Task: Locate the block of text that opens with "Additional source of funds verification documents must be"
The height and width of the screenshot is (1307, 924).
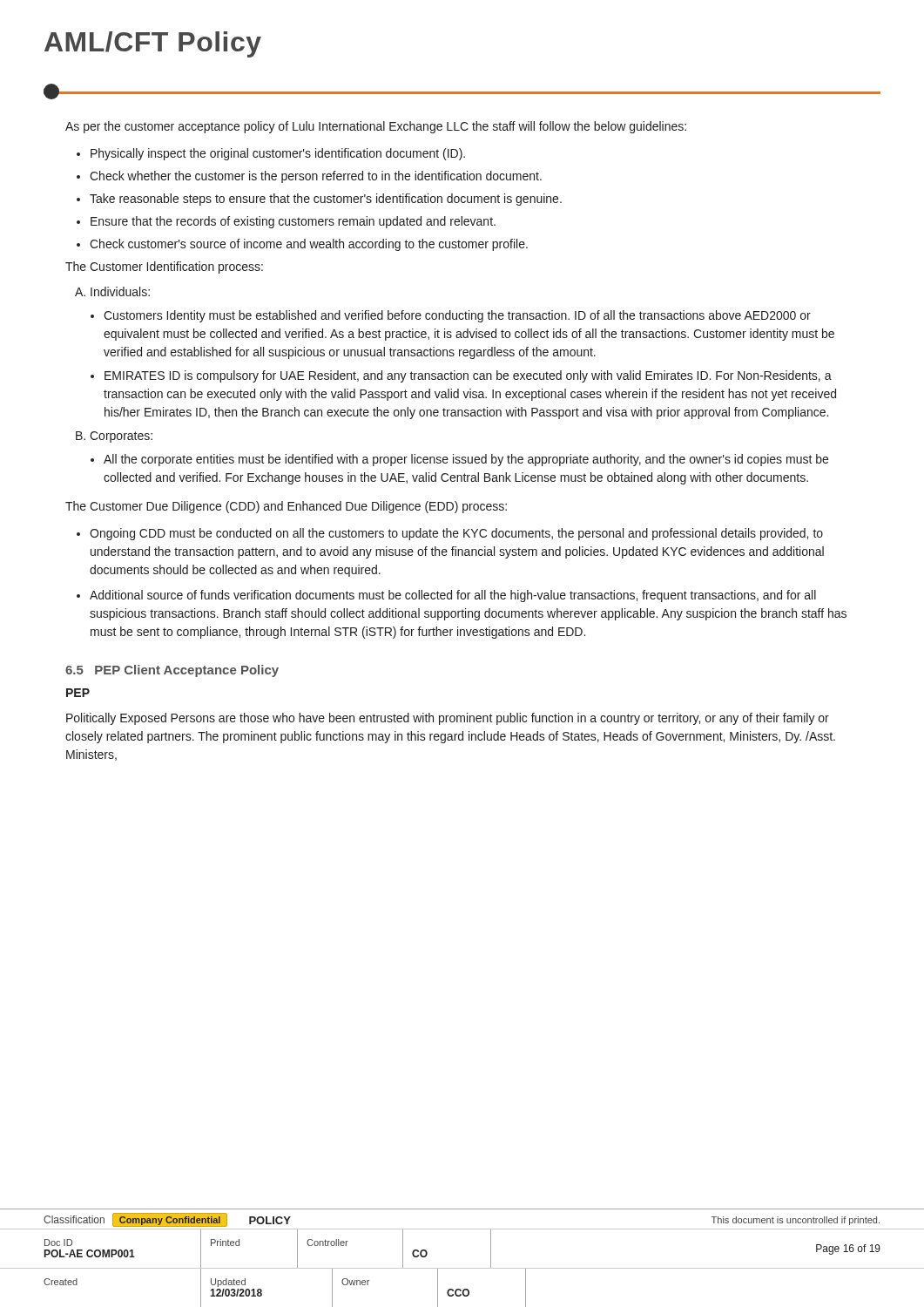Action: (x=468, y=613)
